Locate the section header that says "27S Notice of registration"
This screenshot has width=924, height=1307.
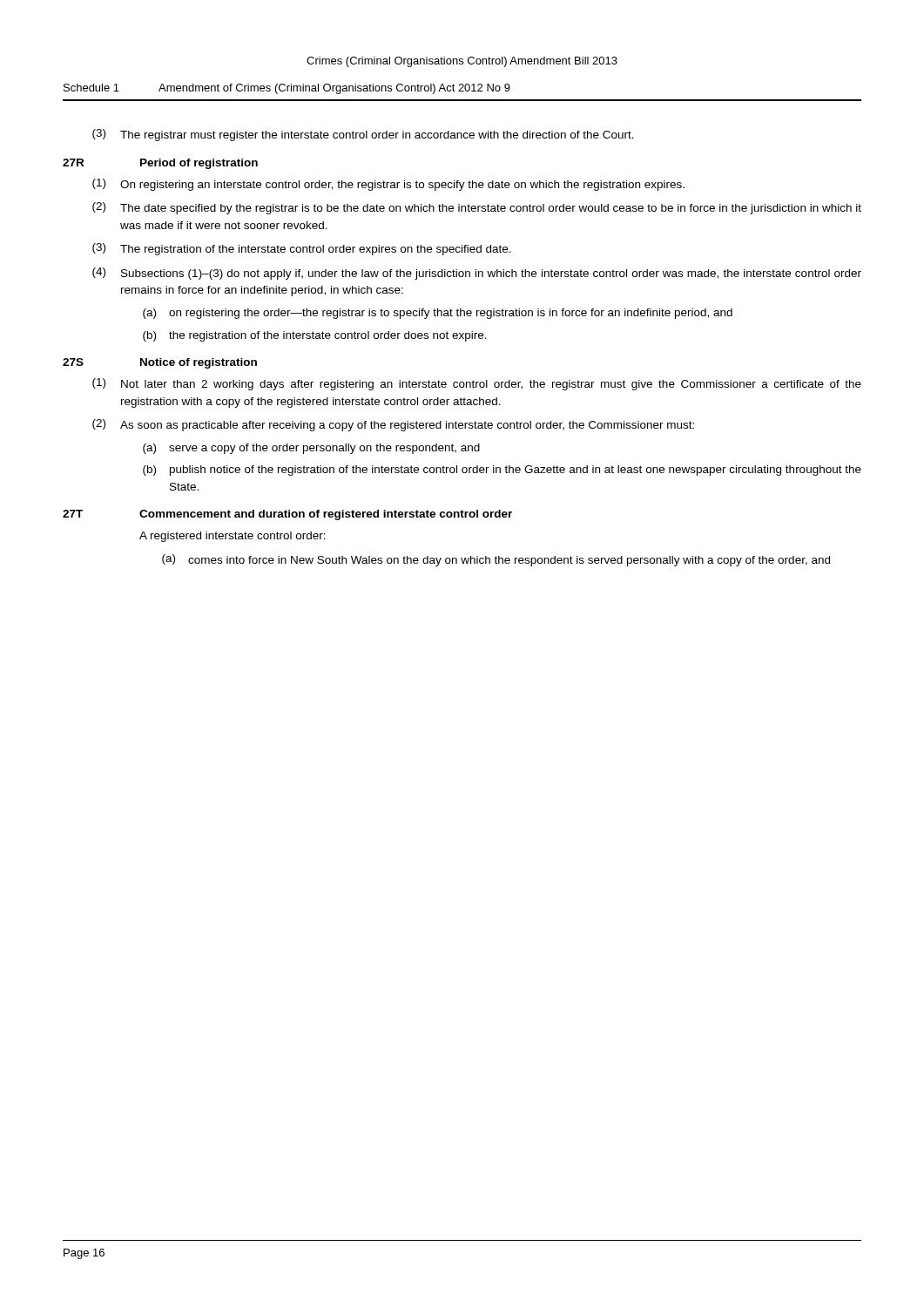[x=160, y=362]
